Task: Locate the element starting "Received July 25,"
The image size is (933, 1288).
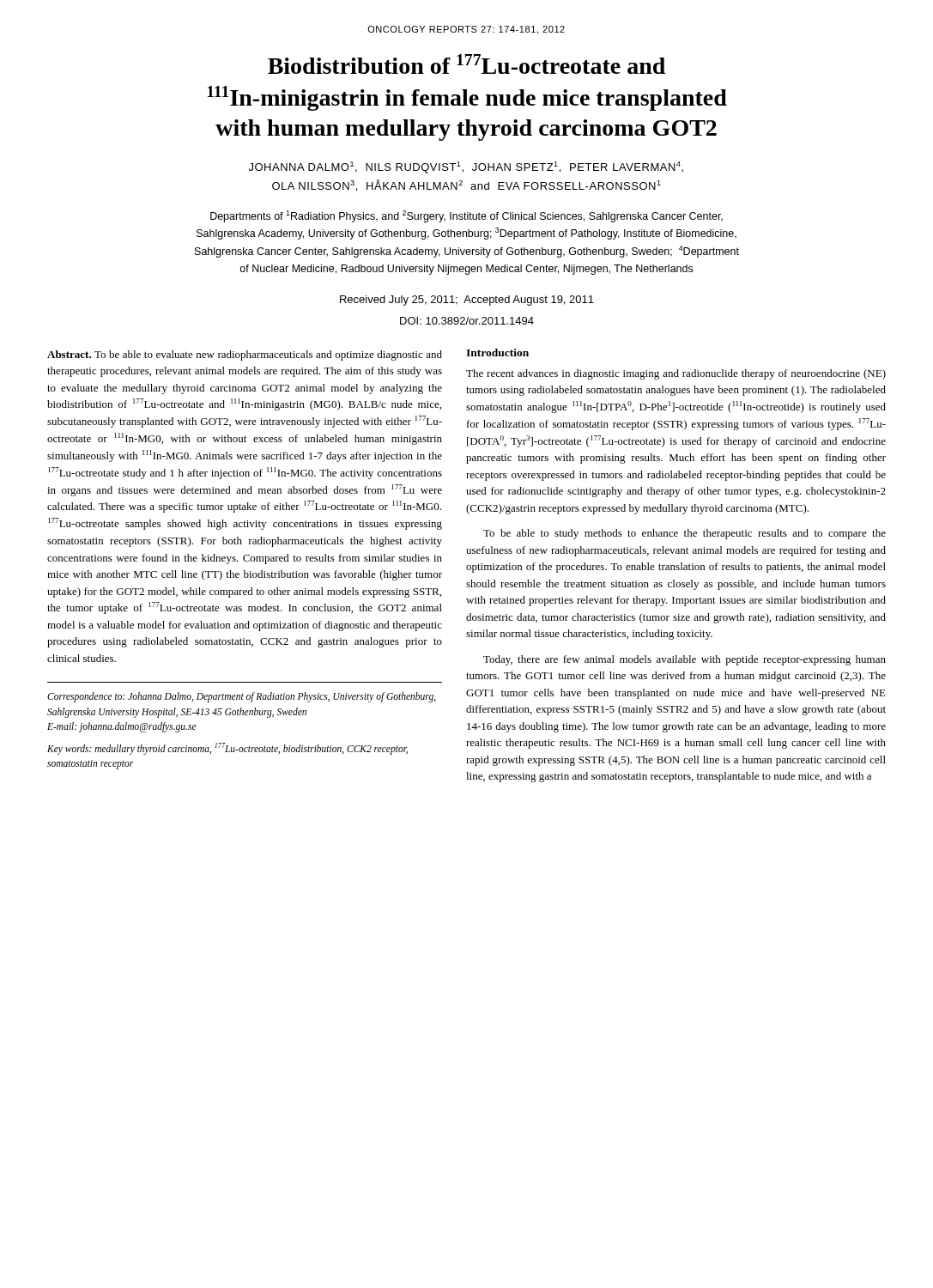Action: (466, 299)
